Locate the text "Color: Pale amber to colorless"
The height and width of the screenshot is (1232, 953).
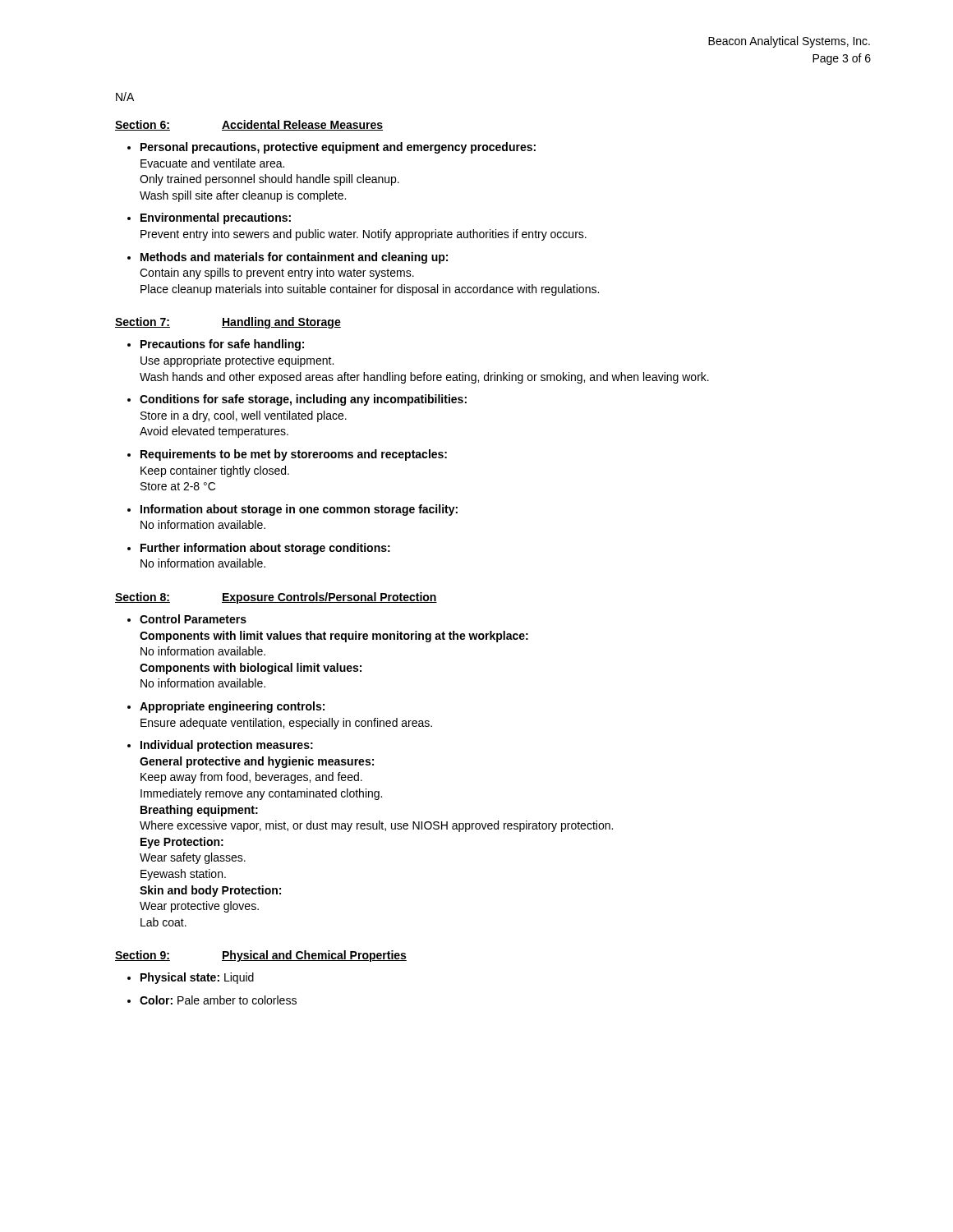(218, 1000)
